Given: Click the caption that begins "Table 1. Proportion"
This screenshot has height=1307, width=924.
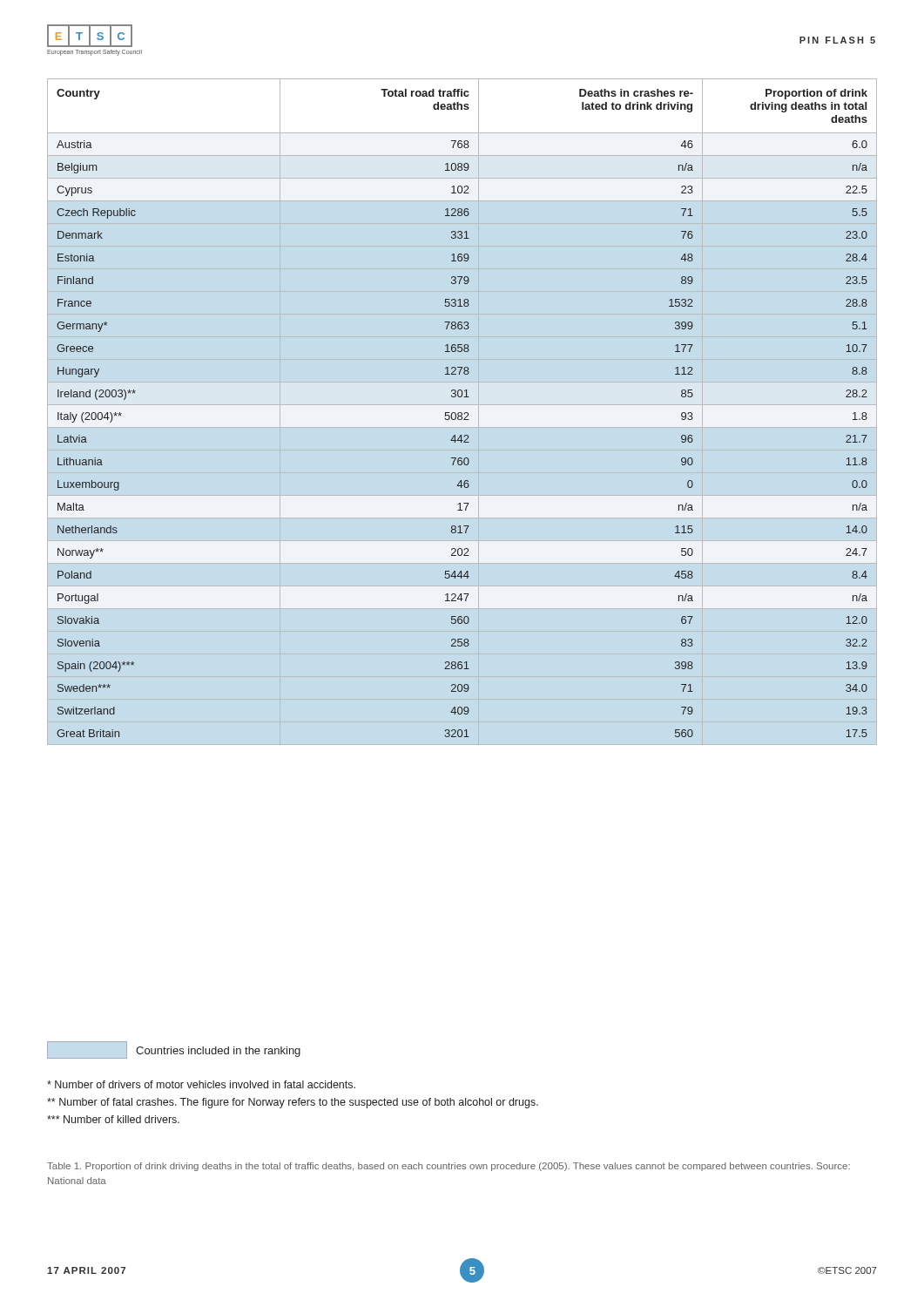Looking at the screenshot, I should tap(449, 1173).
